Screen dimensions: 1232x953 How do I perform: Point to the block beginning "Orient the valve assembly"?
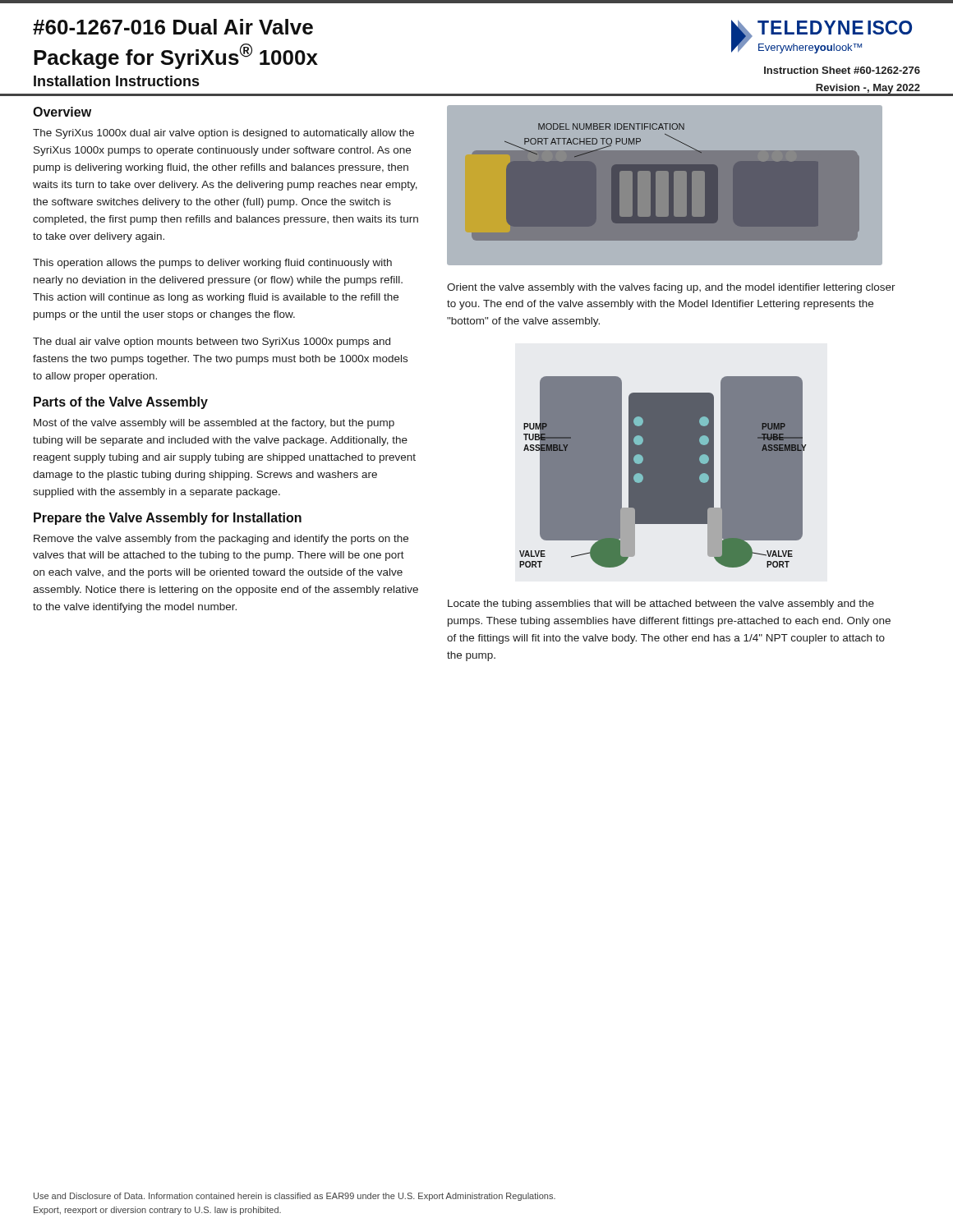pyautogui.click(x=671, y=305)
